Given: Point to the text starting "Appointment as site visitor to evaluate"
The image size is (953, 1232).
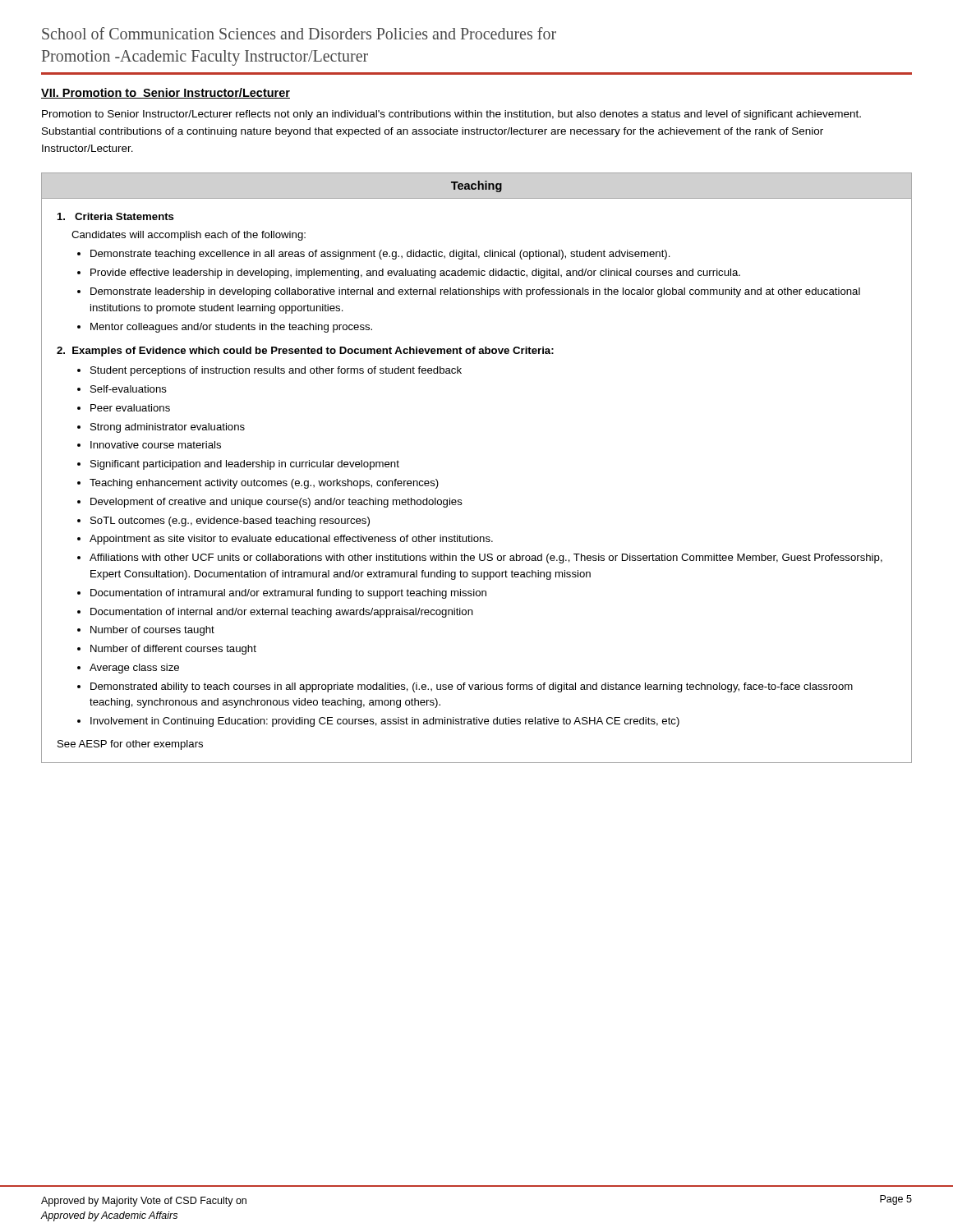Looking at the screenshot, I should coord(292,539).
